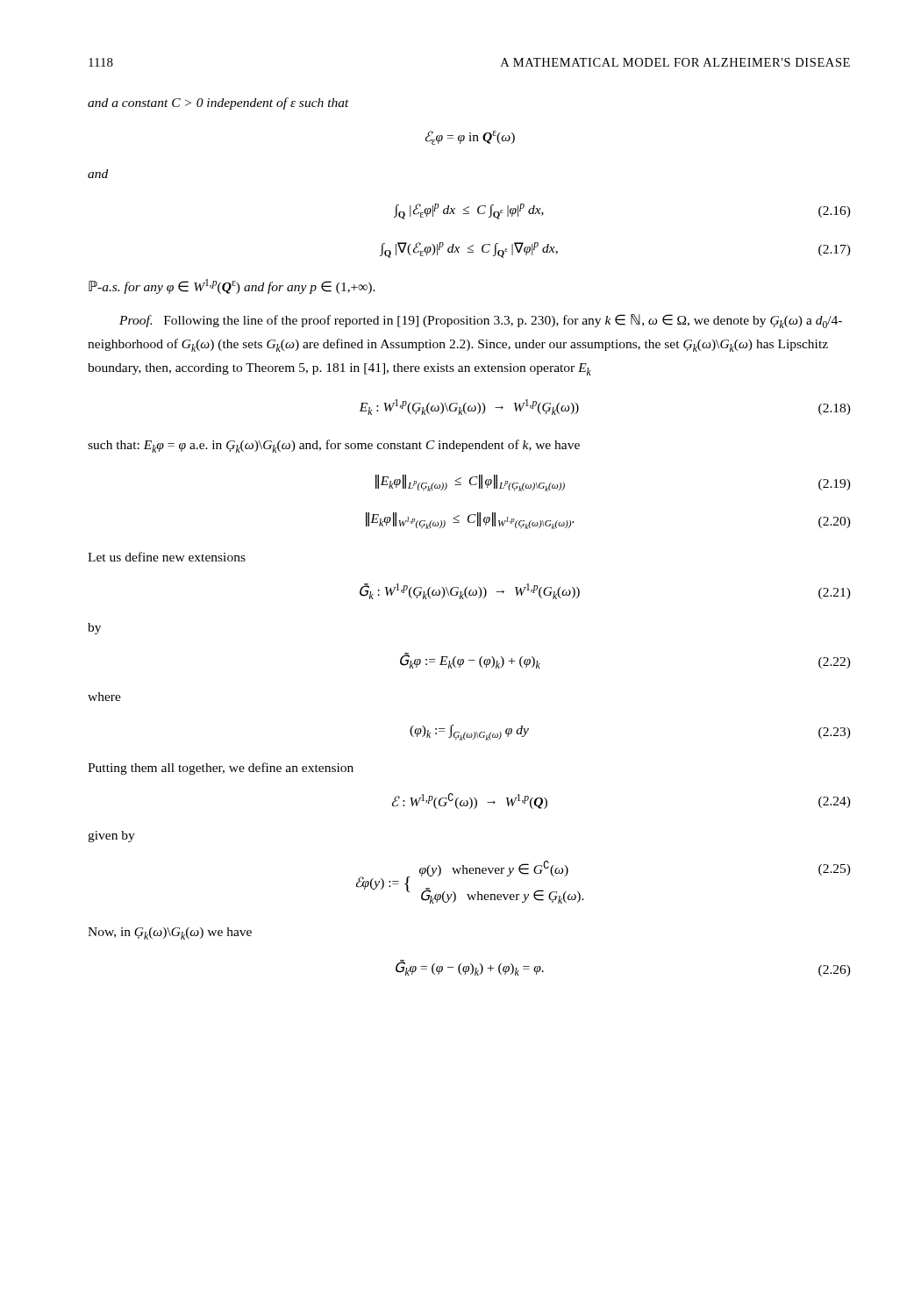Find the block starting "(φ)k := ∫Ģk(ω)\Gk(ω) φ dy (2.23)"
921x1316 pixels.
464,733
